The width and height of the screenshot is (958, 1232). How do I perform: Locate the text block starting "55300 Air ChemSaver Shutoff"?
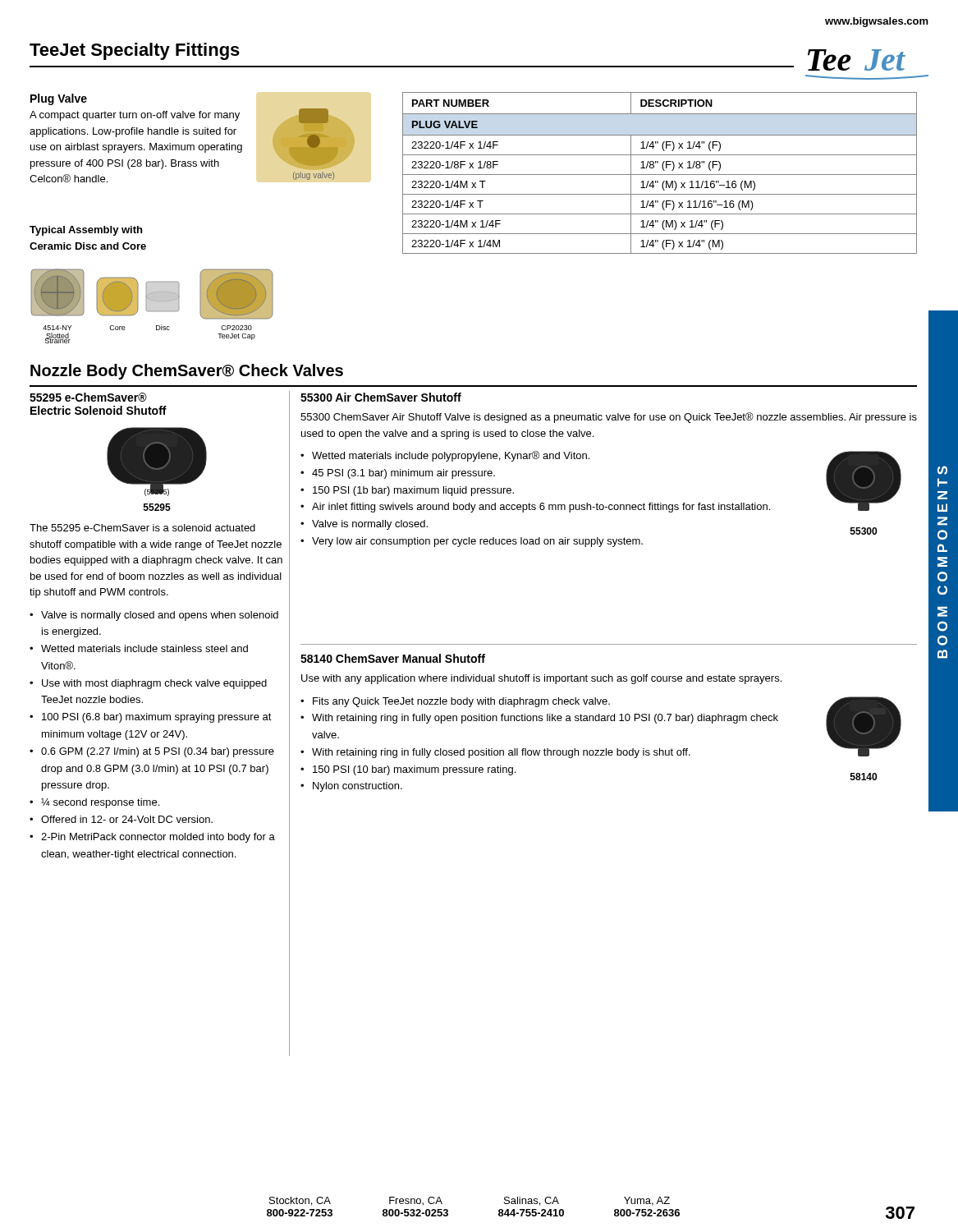381,398
